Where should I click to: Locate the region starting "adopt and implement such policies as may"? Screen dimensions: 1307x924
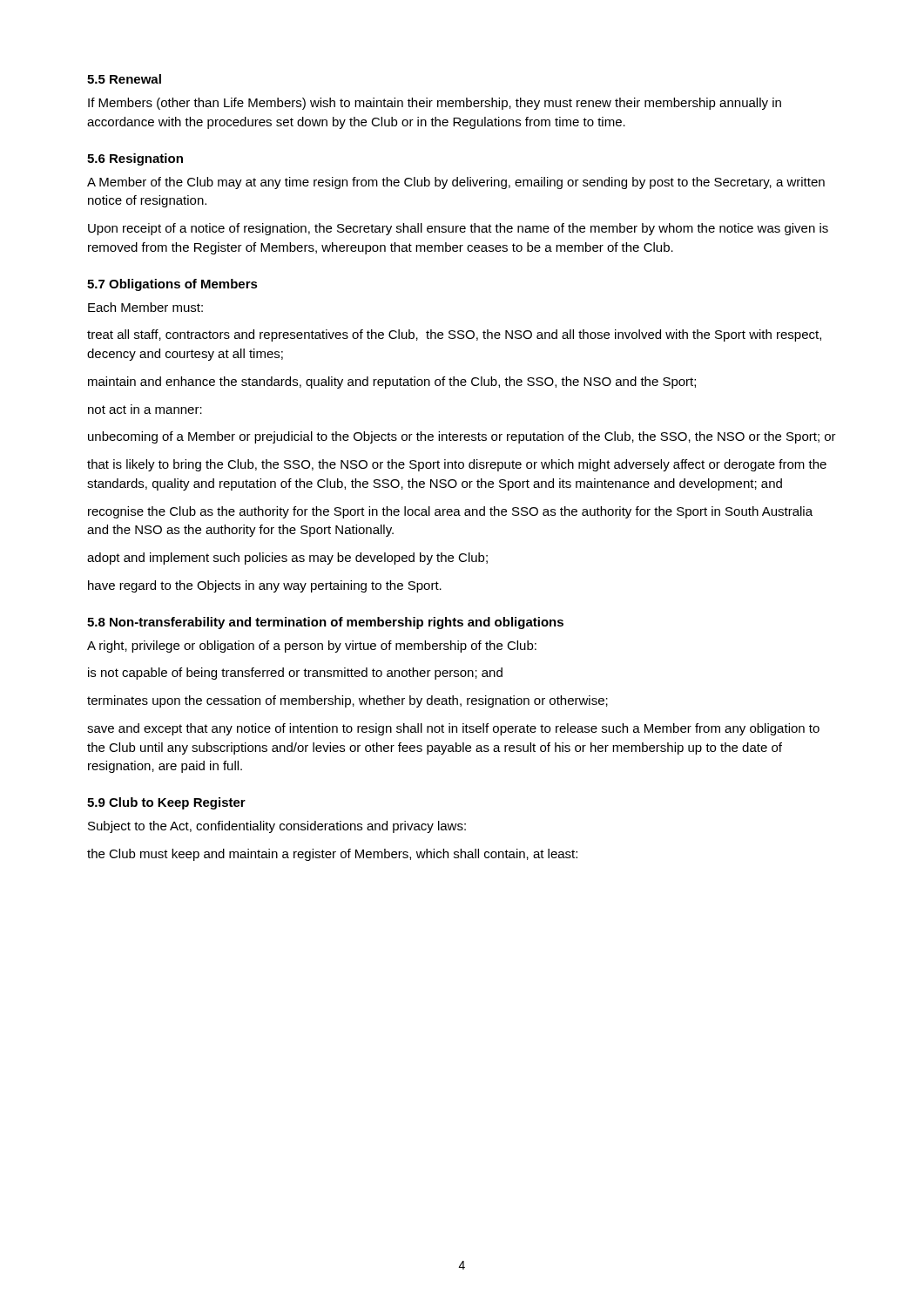pyautogui.click(x=288, y=557)
